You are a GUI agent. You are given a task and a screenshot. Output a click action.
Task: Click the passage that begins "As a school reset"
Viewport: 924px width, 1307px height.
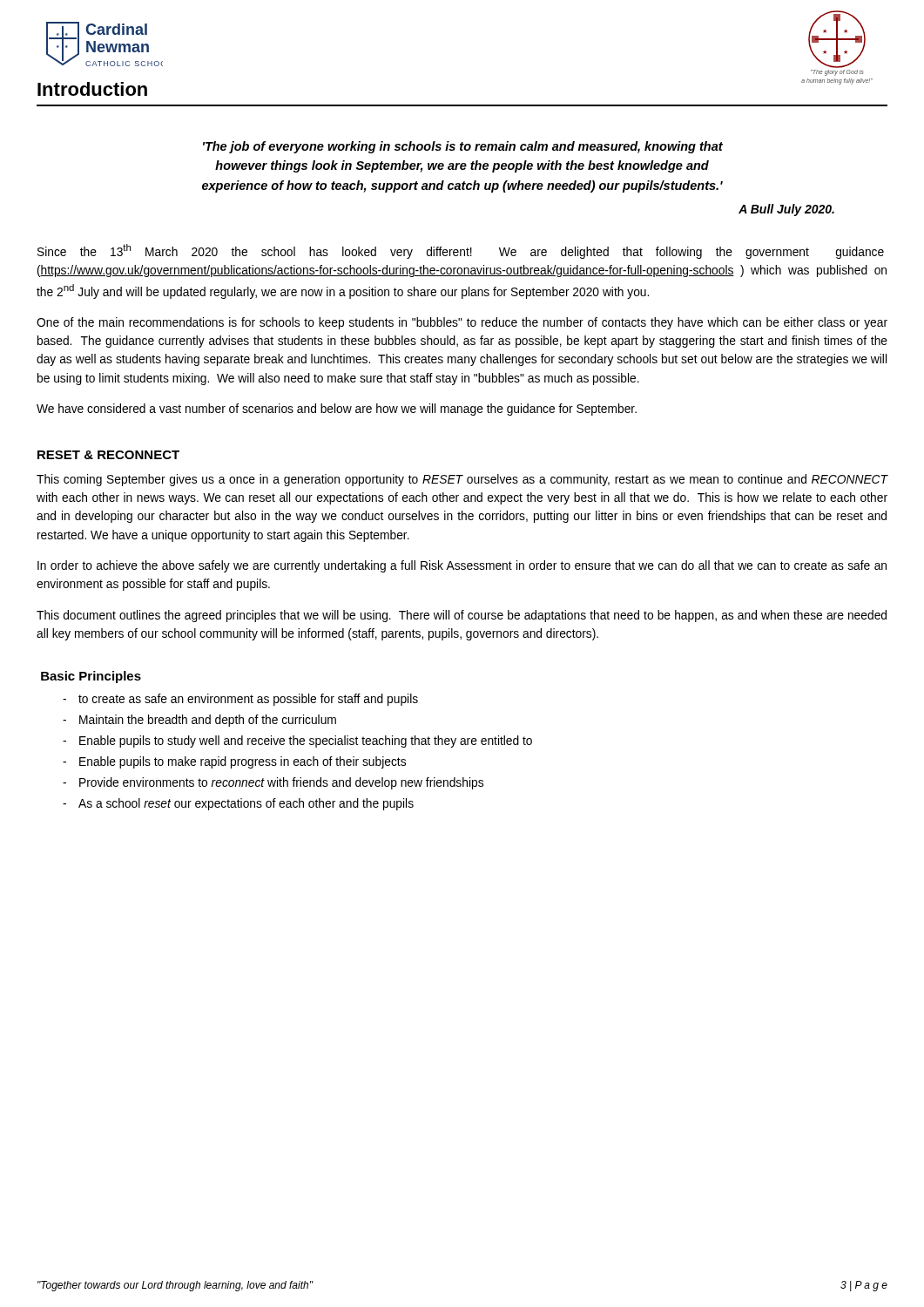point(246,804)
